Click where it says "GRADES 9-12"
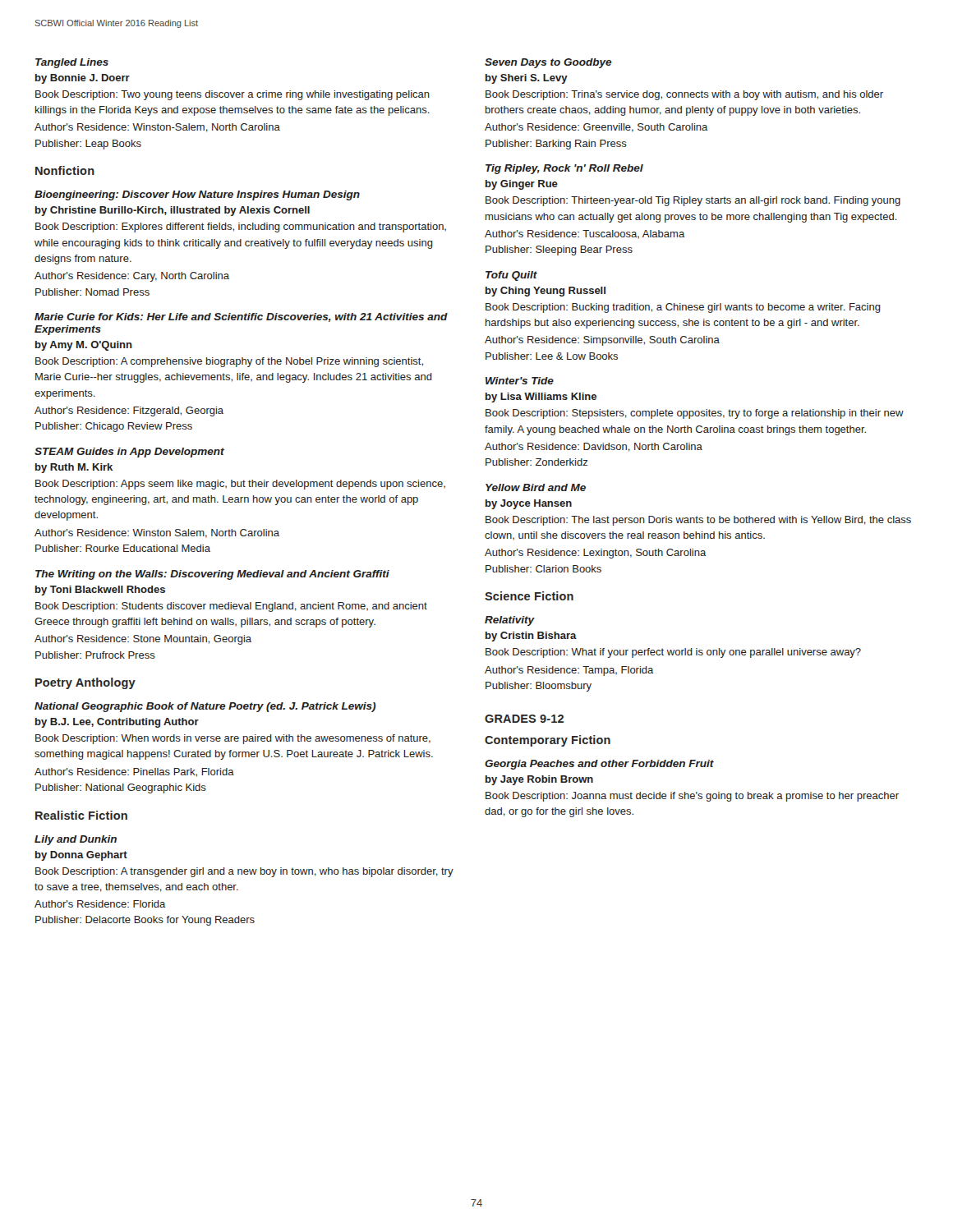This screenshot has width=953, height=1232. point(524,718)
